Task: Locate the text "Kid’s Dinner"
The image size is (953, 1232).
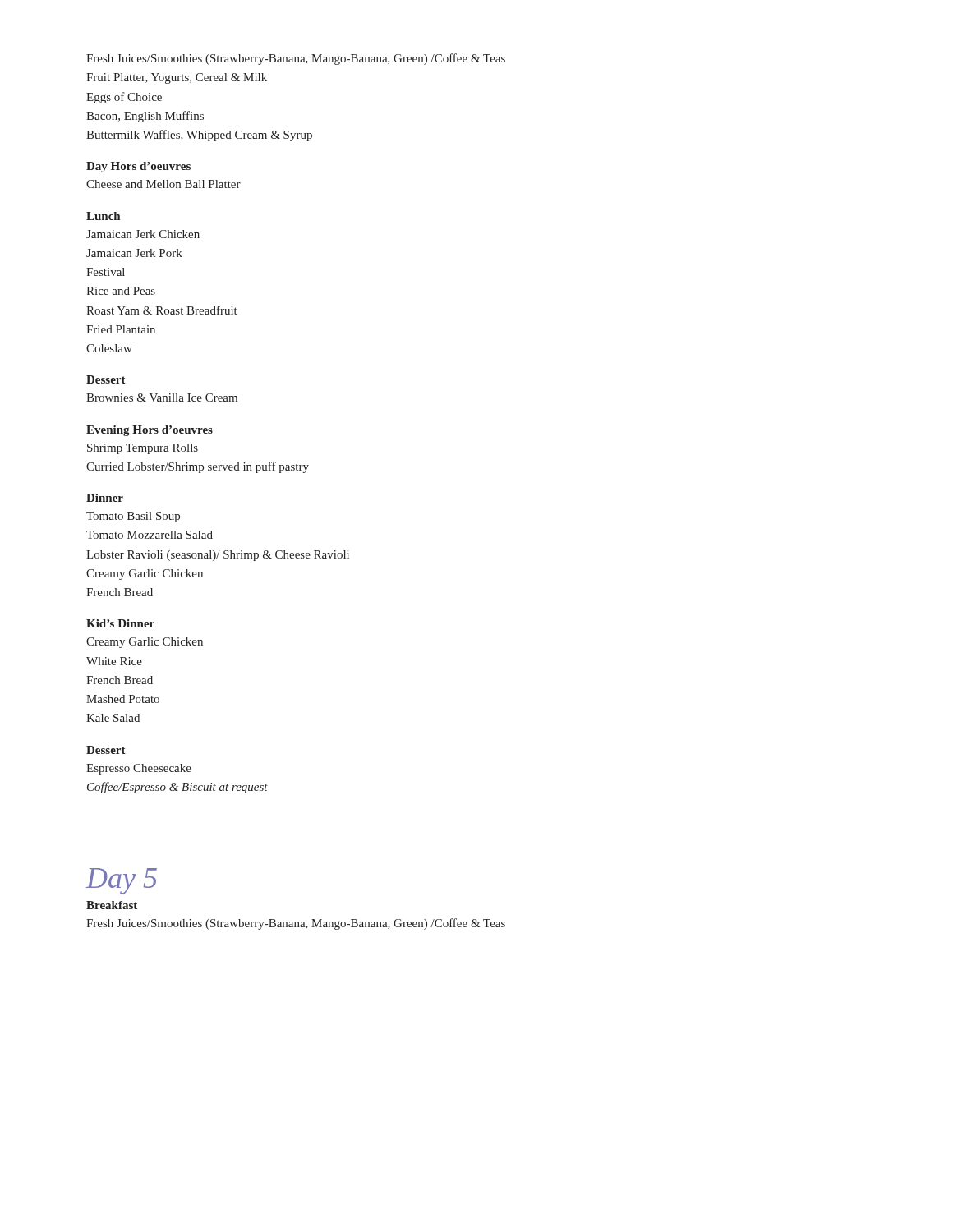Action: click(120, 624)
